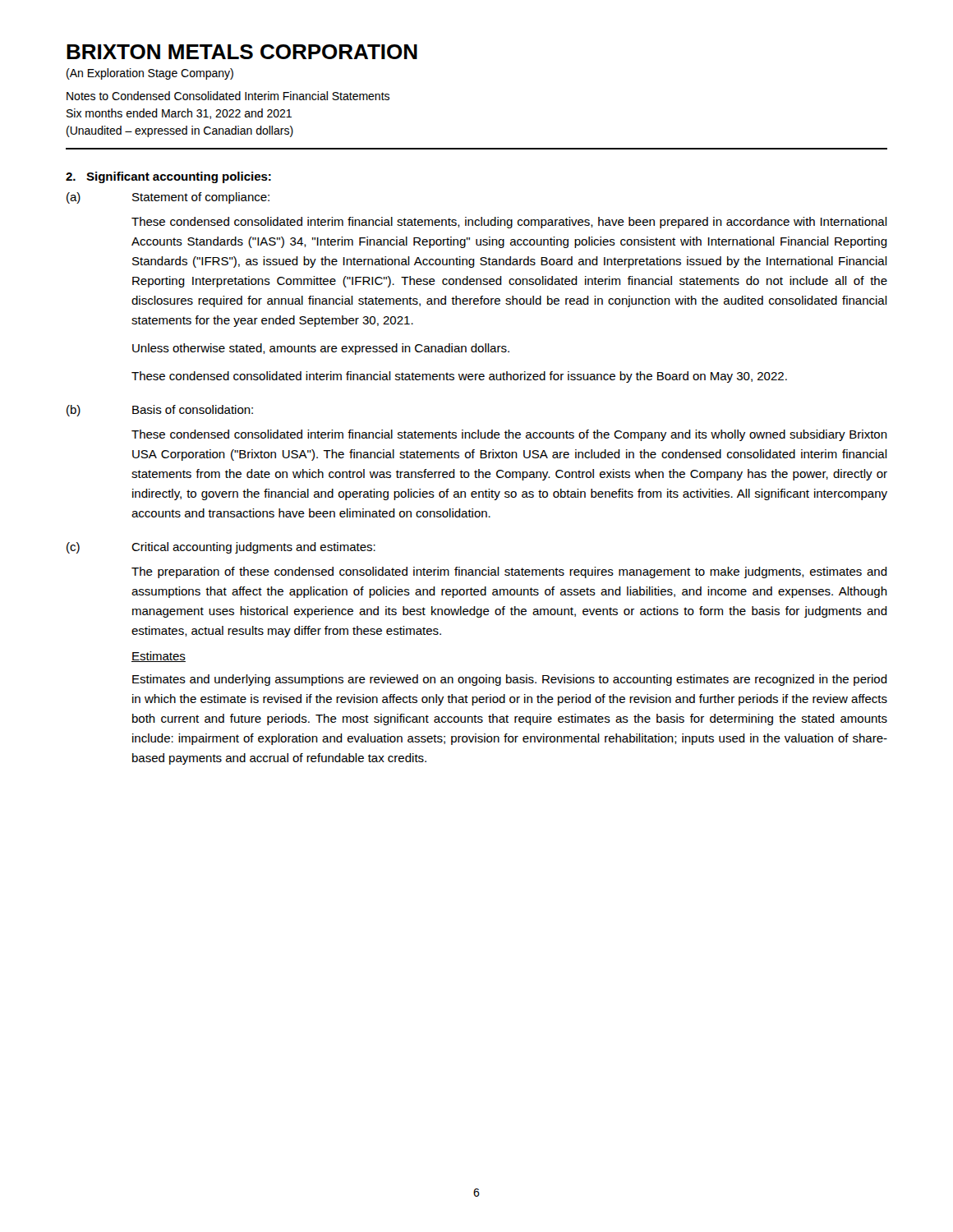This screenshot has width=953, height=1232.
Task: Point to the element starting "Basis of consolidation:"
Action: point(193,409)
